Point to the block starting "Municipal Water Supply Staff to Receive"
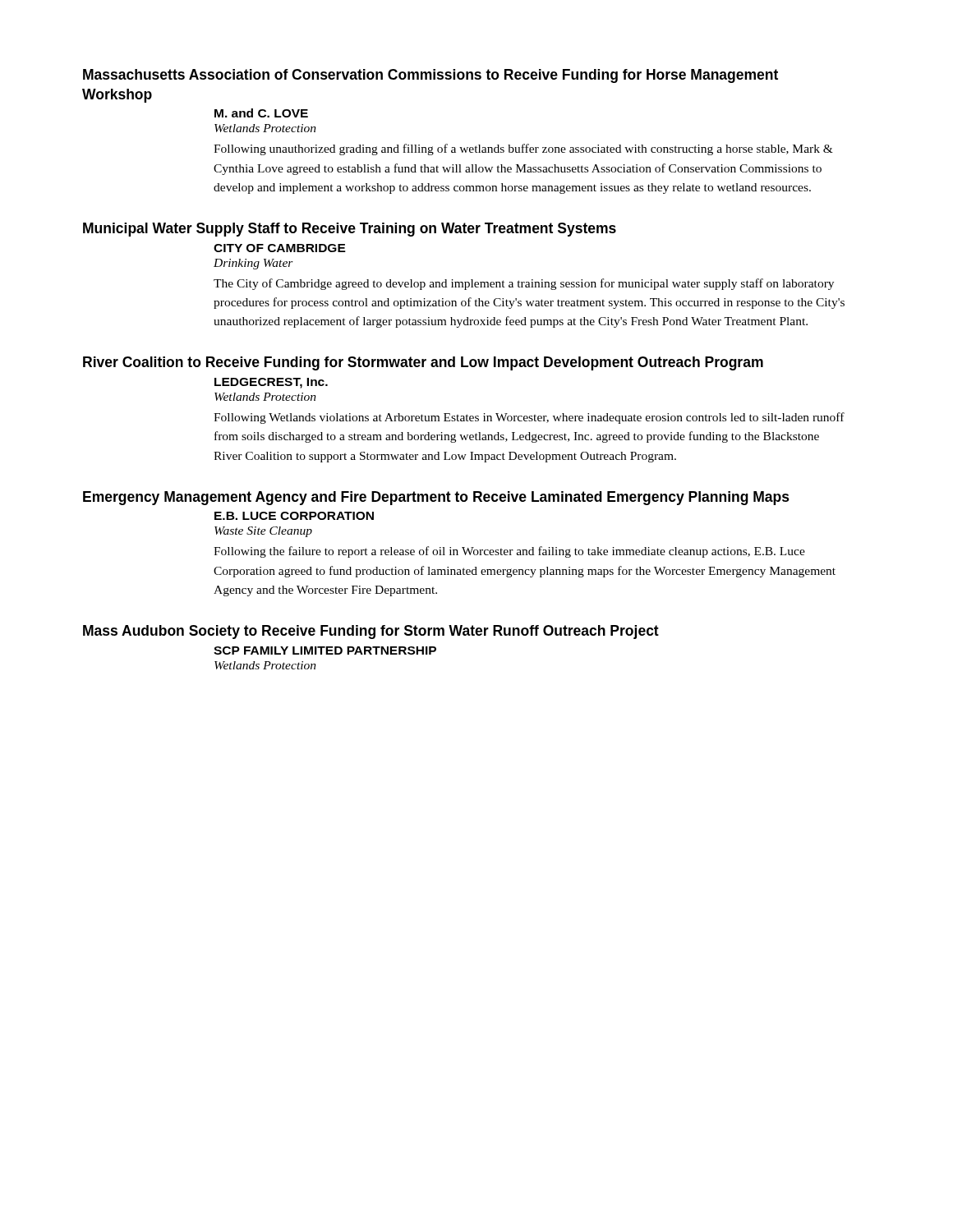 pyautogui.click(x=349, y=228)
